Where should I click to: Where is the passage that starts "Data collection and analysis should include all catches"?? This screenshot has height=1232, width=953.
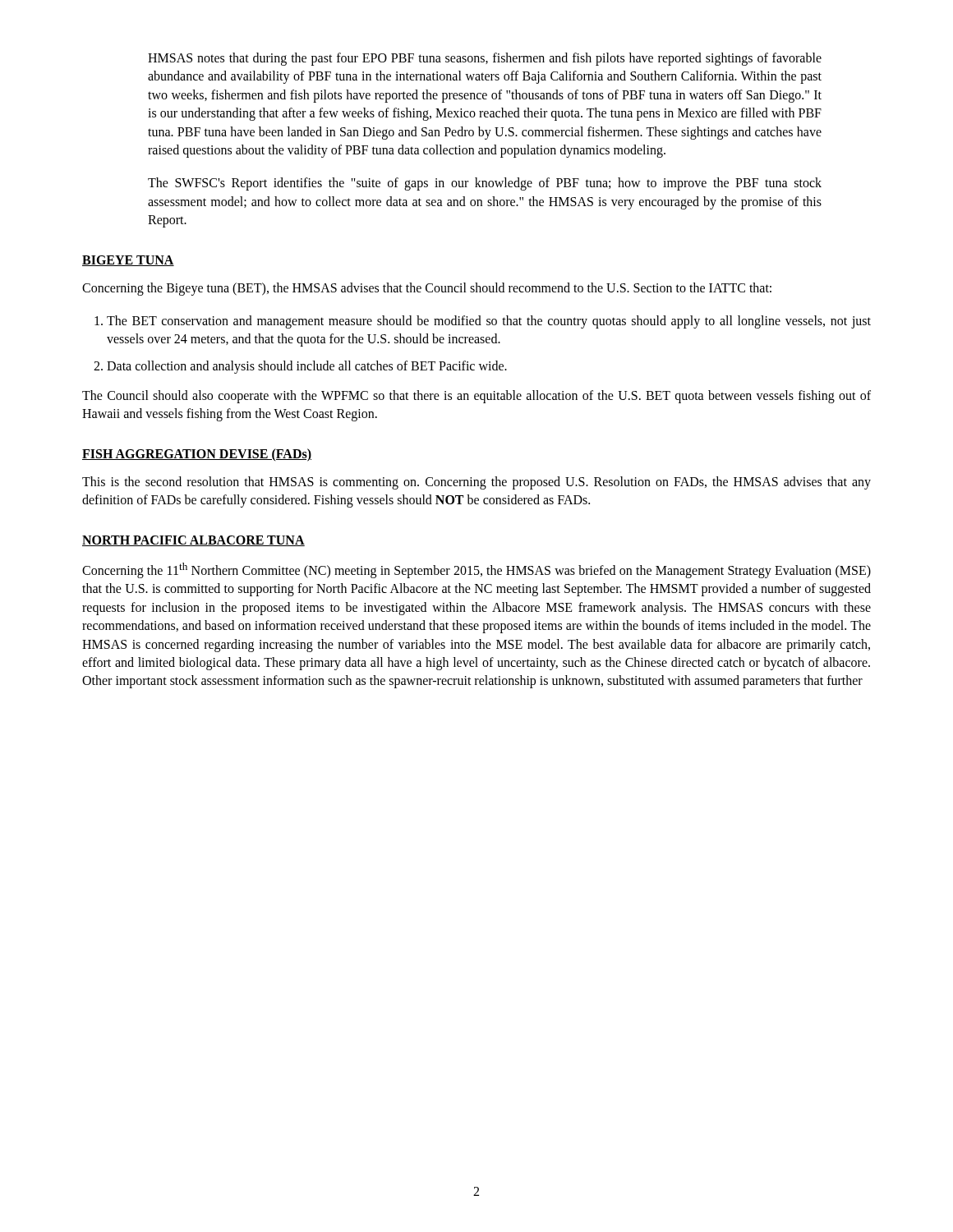coord(307,366)
